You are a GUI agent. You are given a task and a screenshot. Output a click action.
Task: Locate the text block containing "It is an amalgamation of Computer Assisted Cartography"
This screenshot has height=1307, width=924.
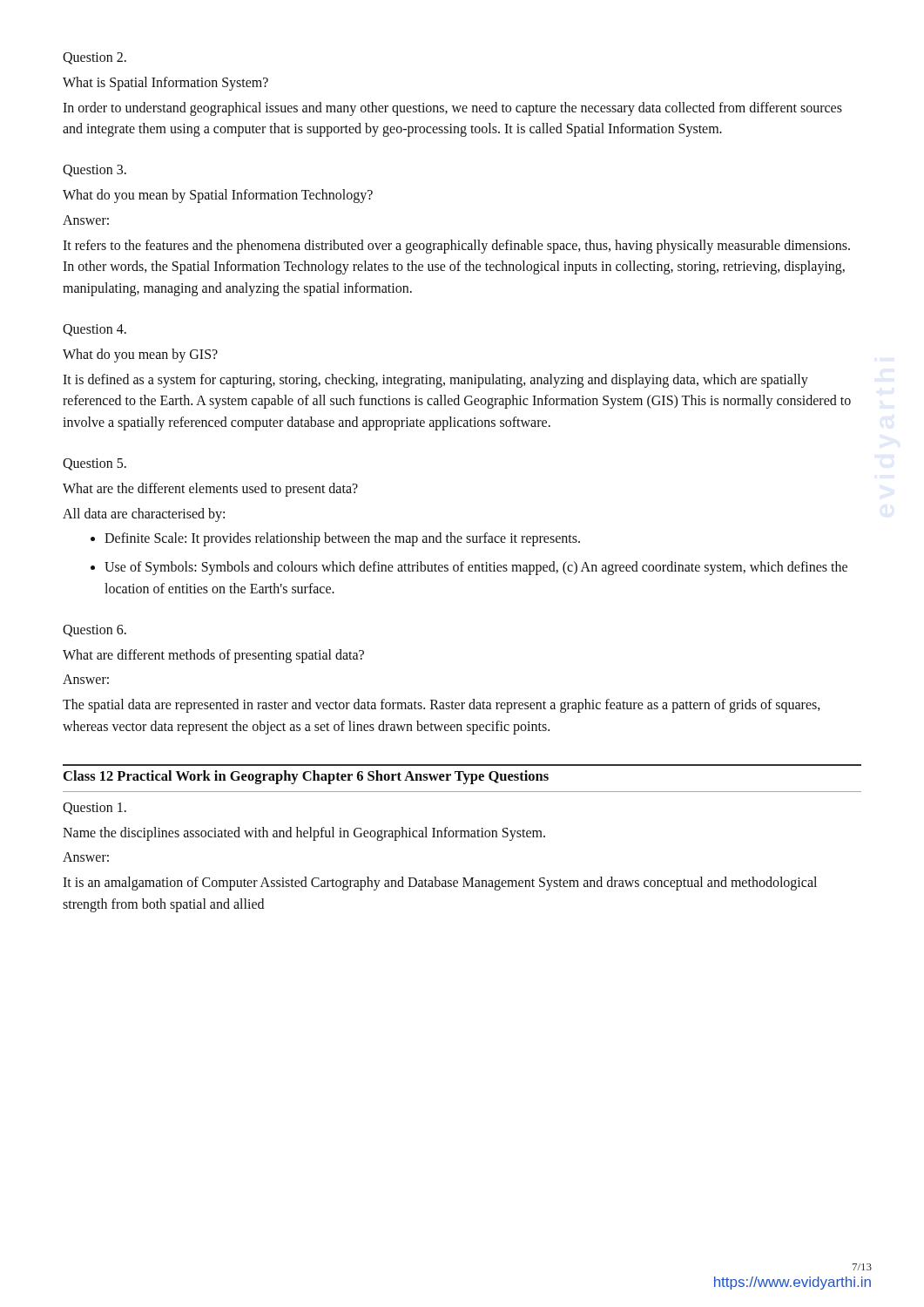point(462,894)
